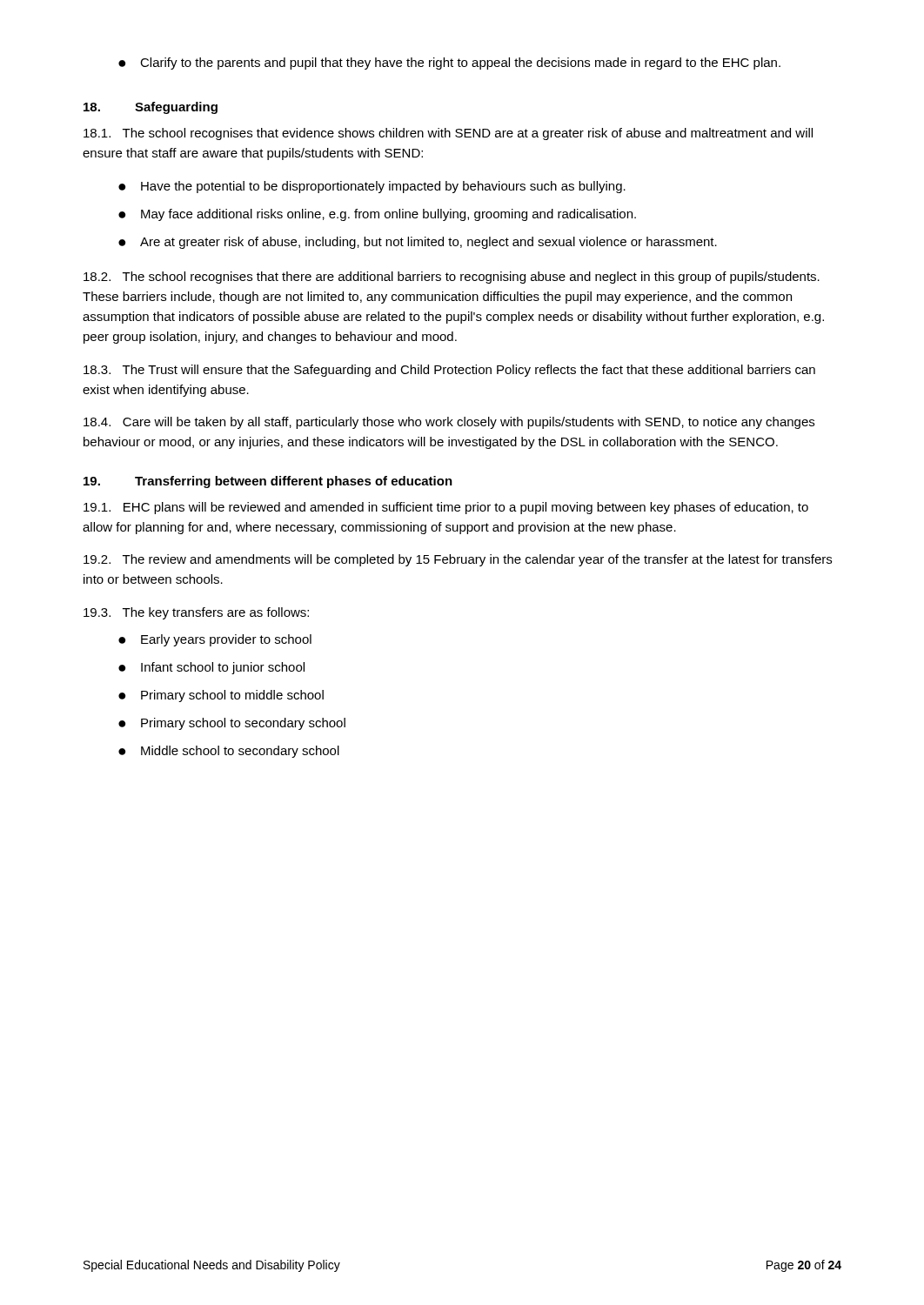Point to the block starting "19. Transferring between different phases"
The image size is (924, 1305).
(268, 480)
